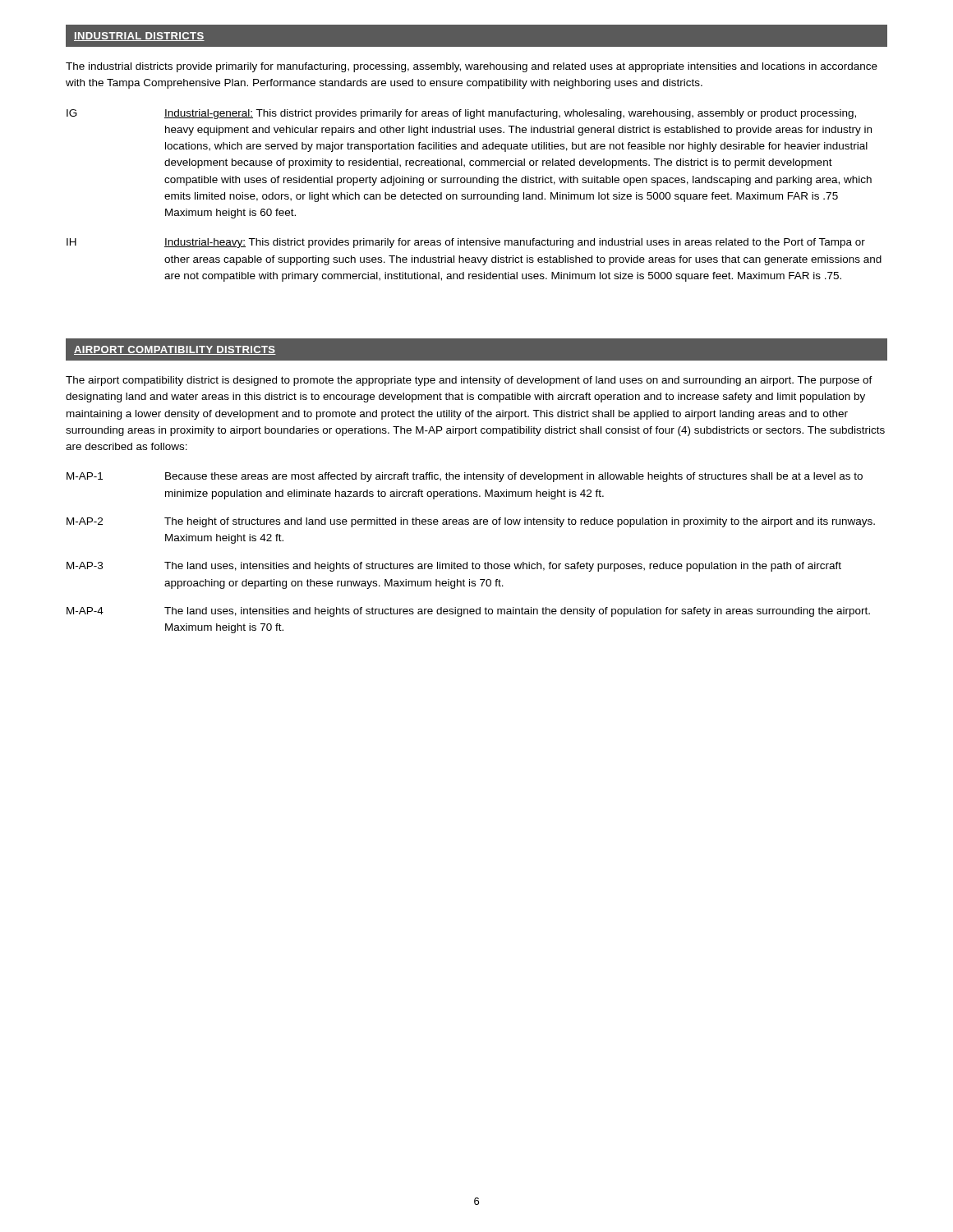
Task: Locate the block starting "IH Industrial-heavy: This district provides primarily for"
Action: tap(476, 259)
